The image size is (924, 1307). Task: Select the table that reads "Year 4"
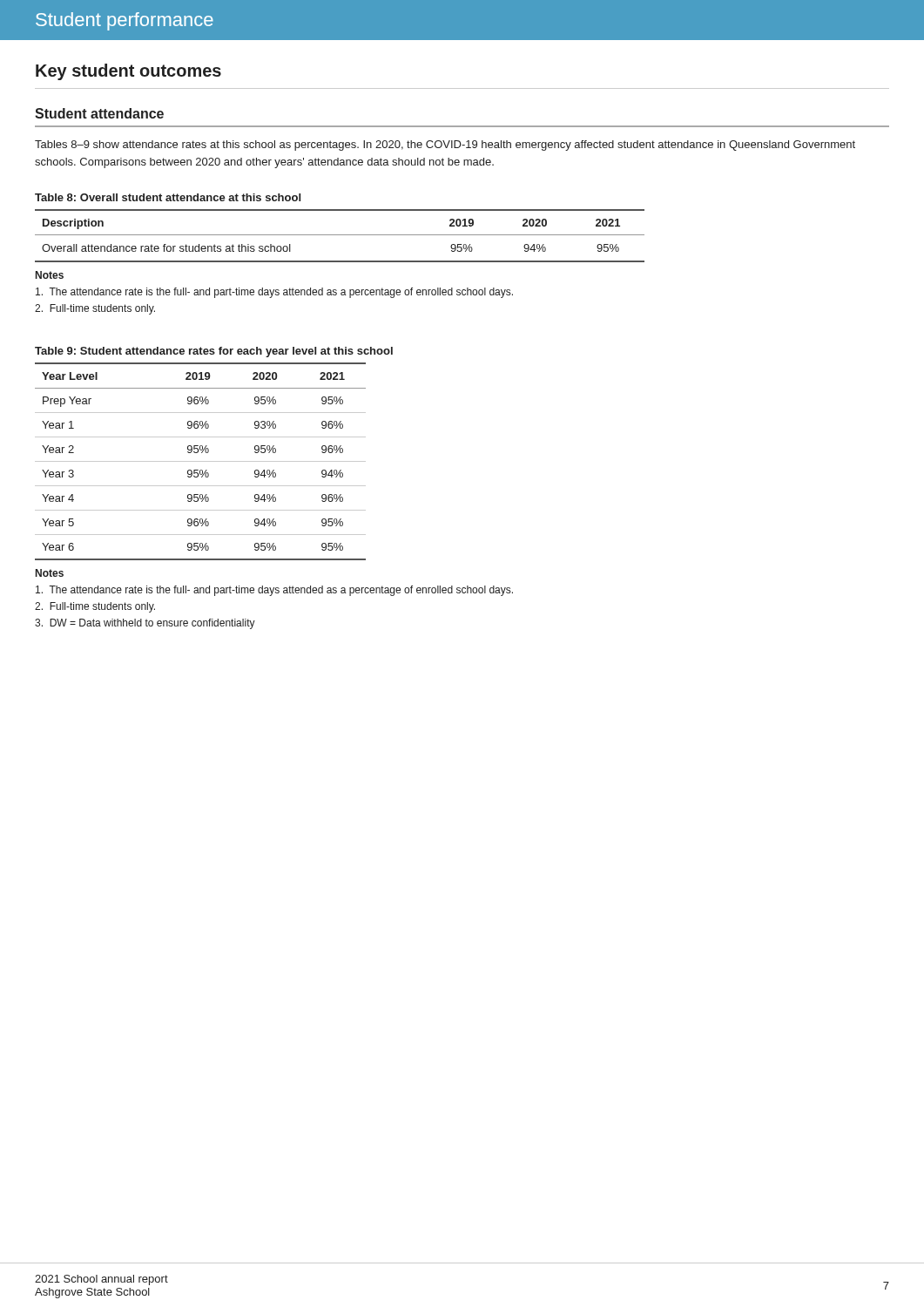click(462, 461)
